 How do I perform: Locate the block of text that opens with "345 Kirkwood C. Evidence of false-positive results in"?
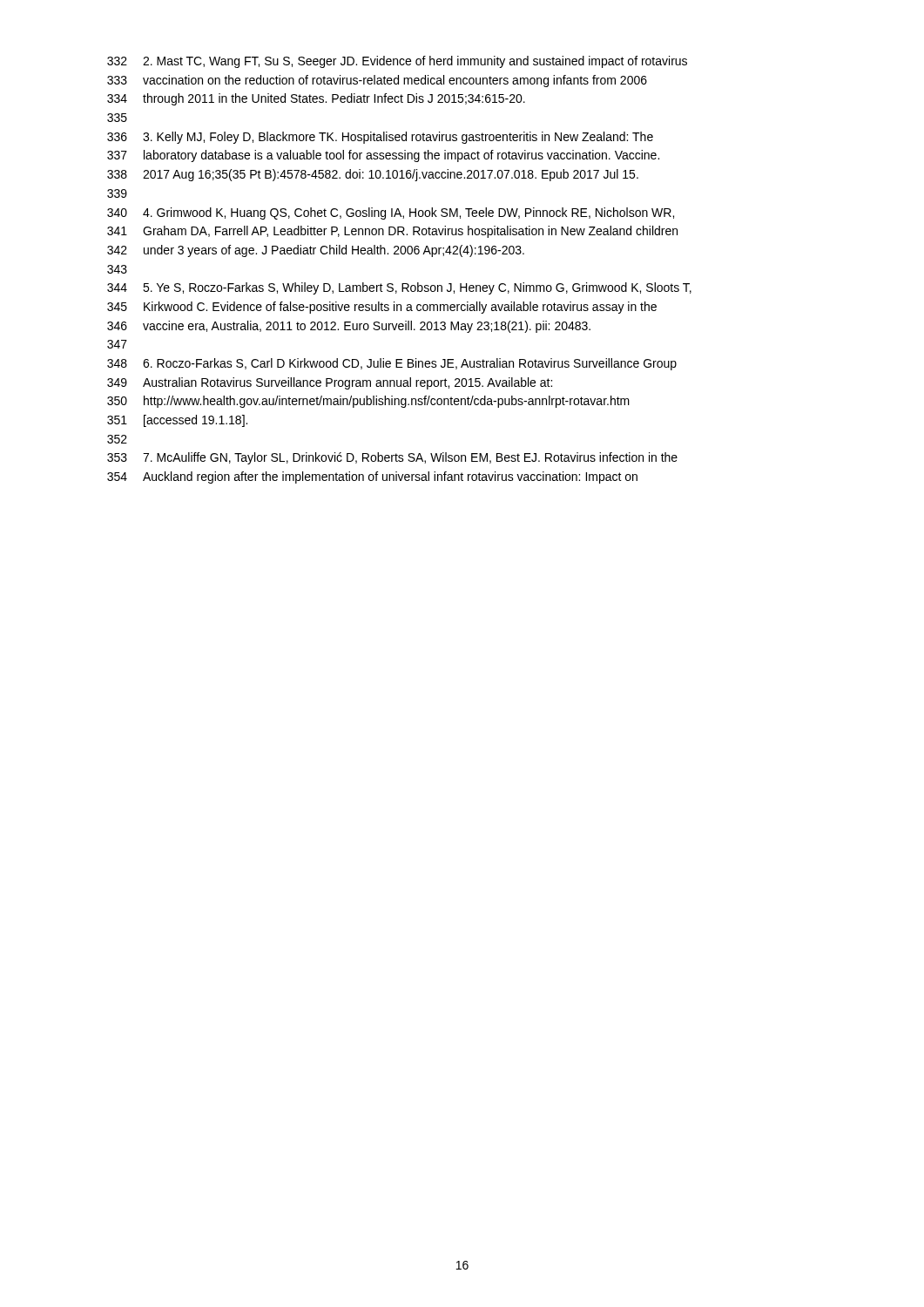[x=460, y=307]
